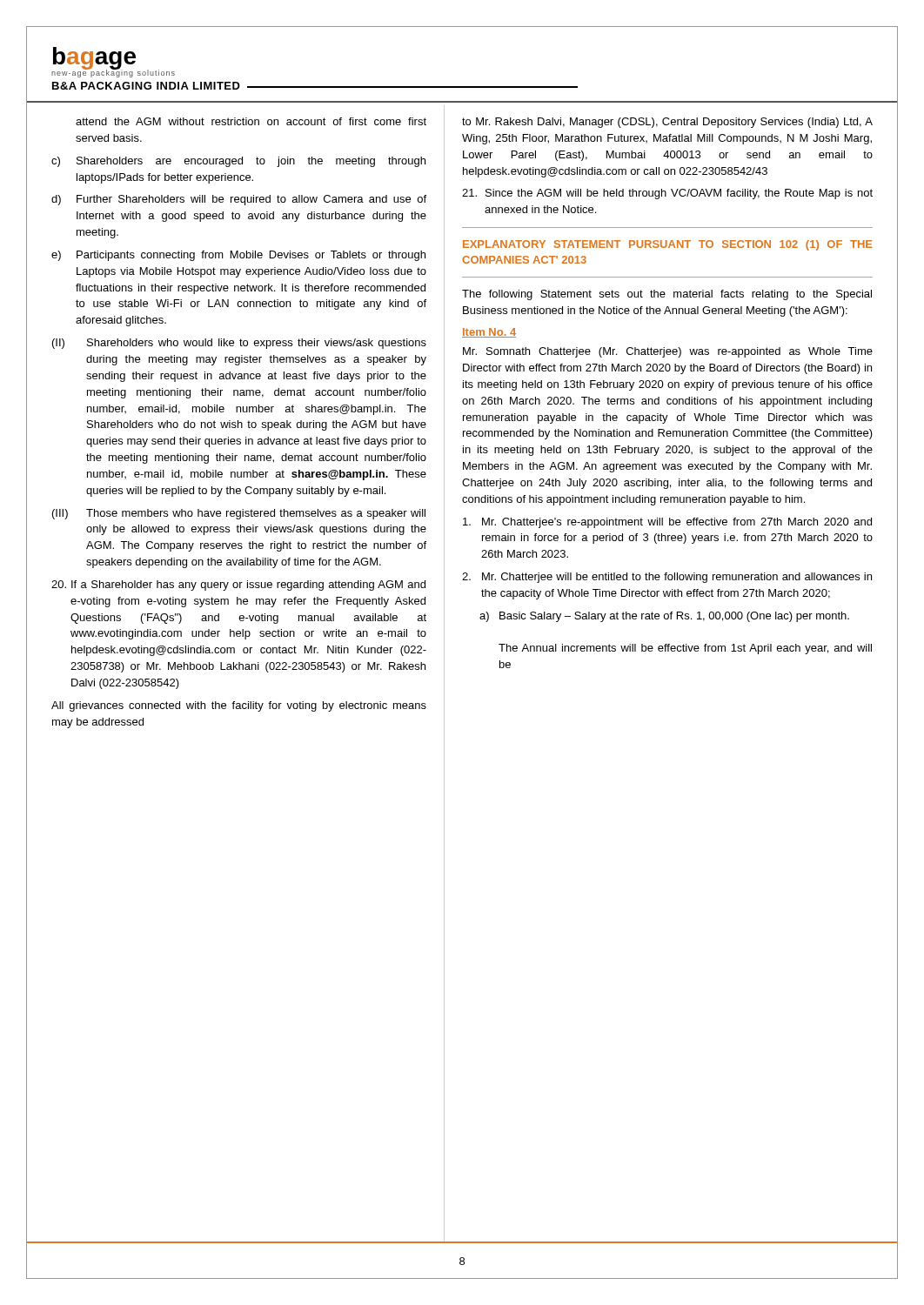Locate the block of text that opens with "20. If a"
This screenshot has width=924, height=1305.
239,634
